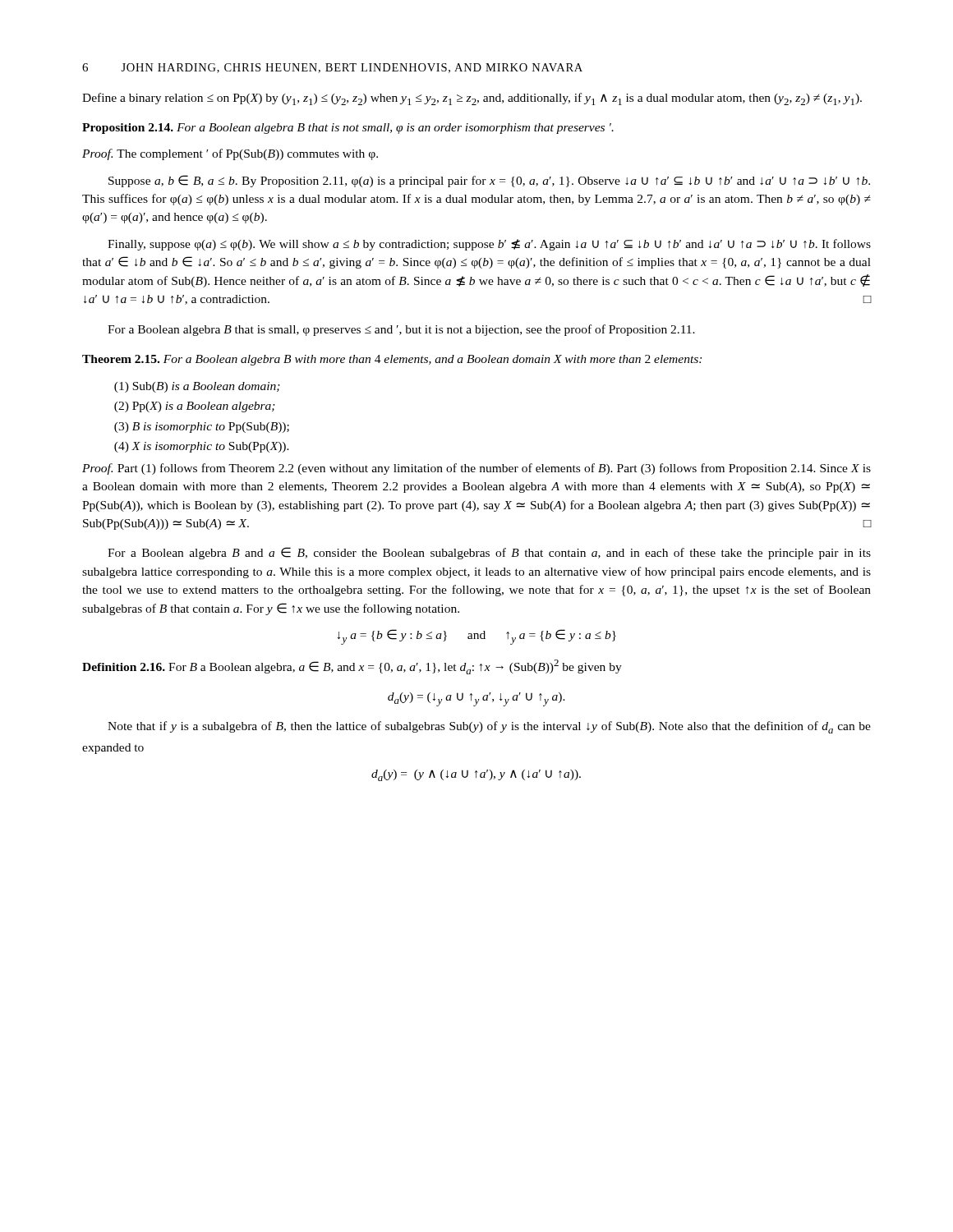Click on the text block that reads "Define a binary relation ≤"

(476, 99)
